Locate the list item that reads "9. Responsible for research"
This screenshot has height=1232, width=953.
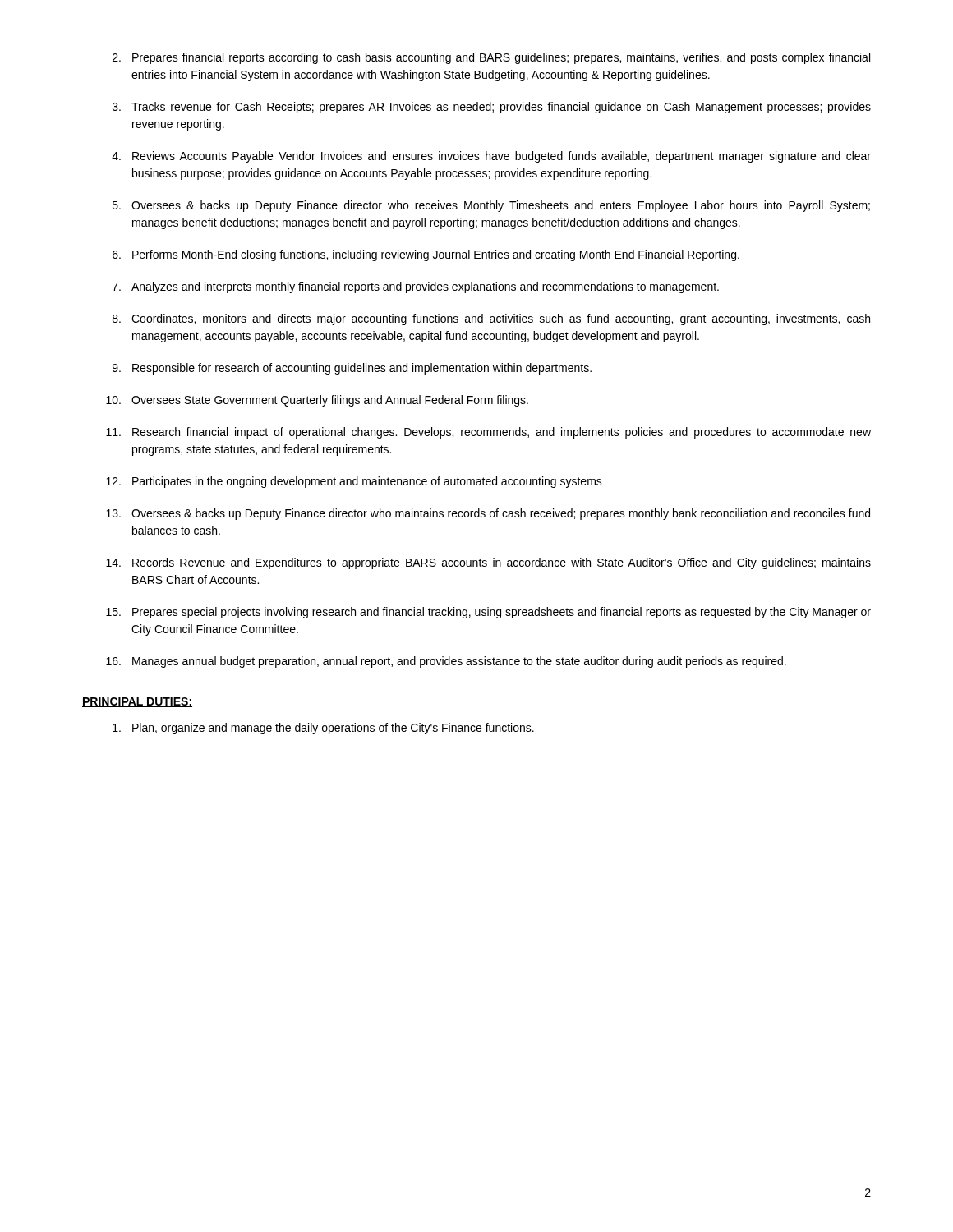click(x=476, y=368)
